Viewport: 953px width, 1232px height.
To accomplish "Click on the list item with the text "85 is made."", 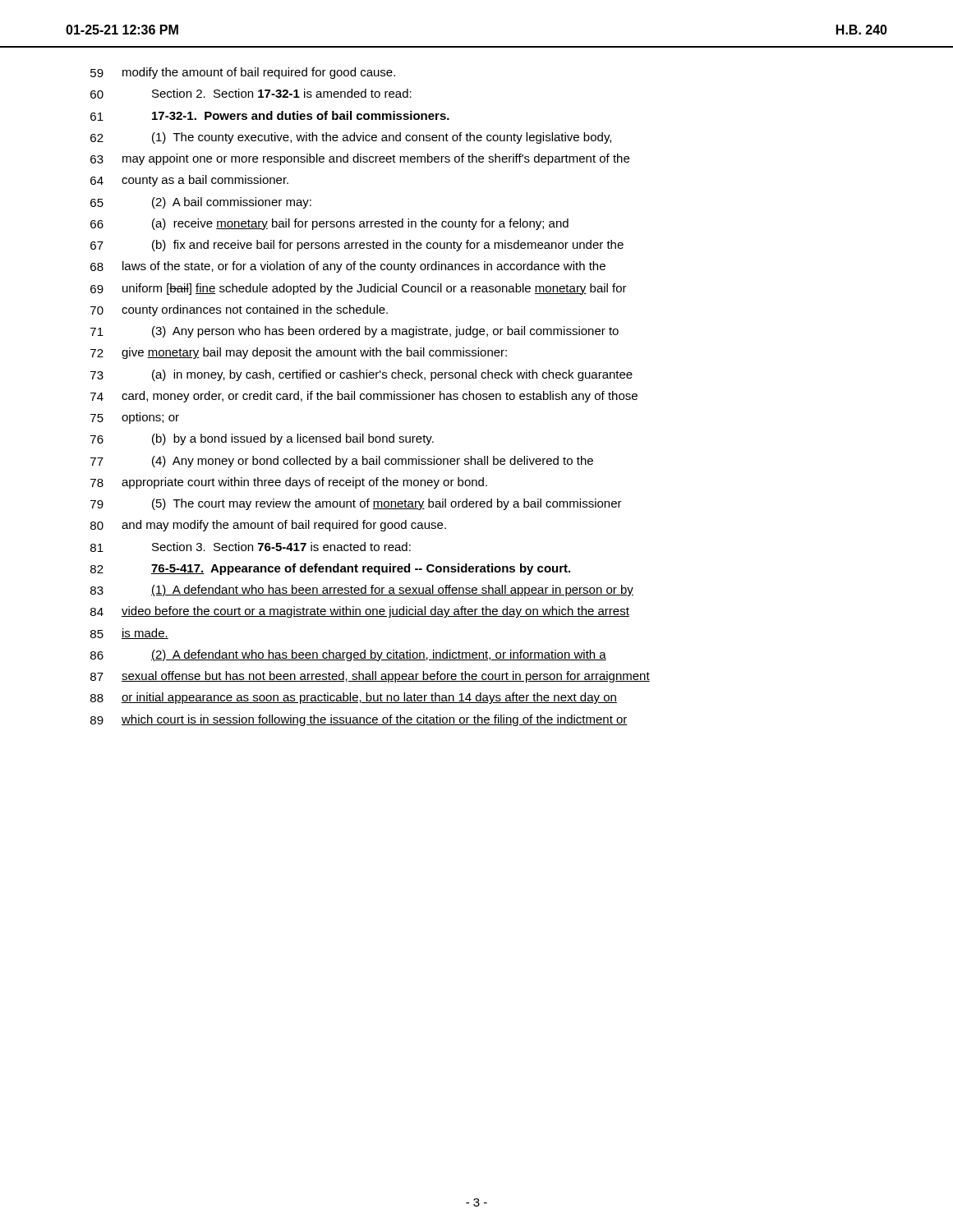I will (x=129, y=634).
